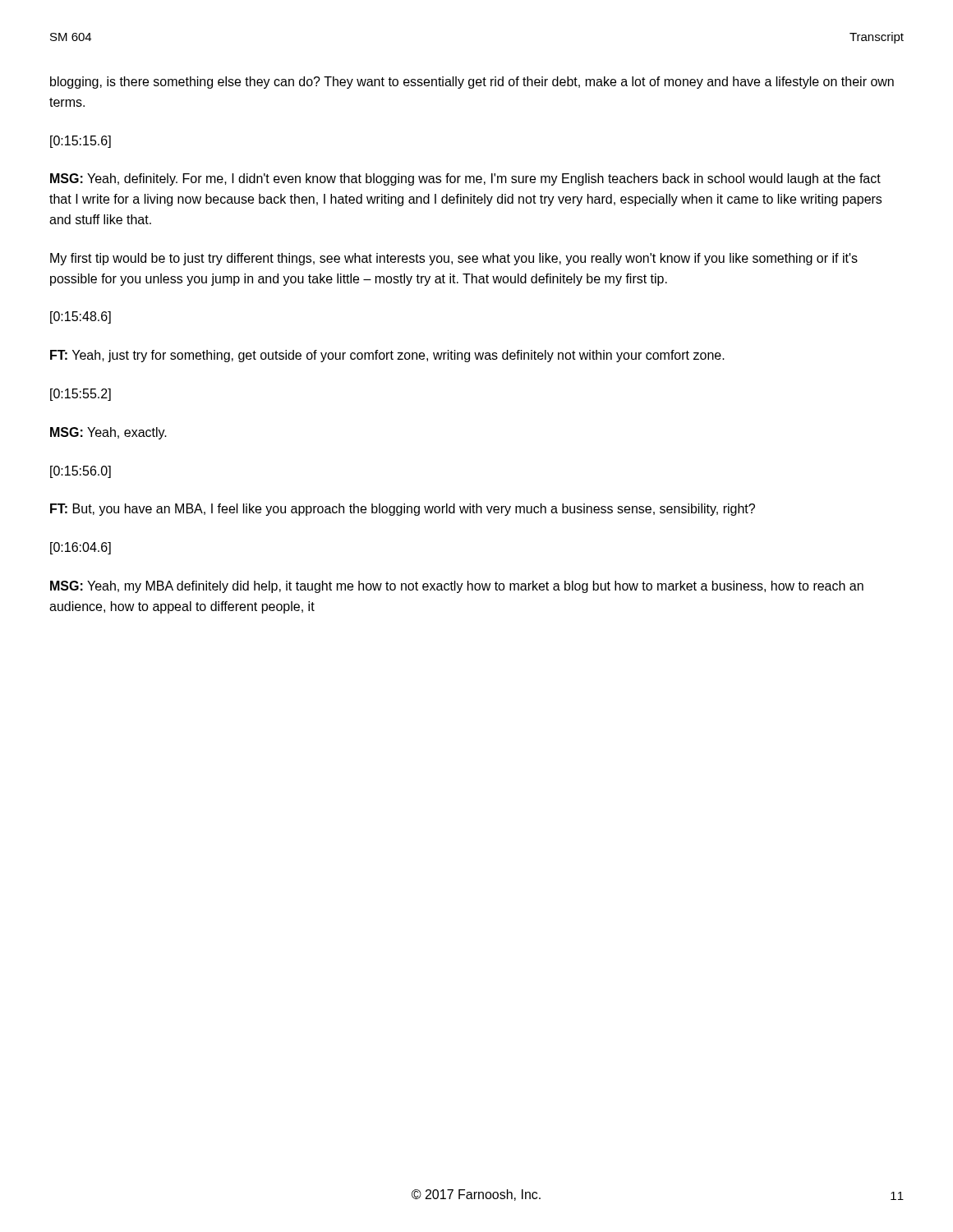Find the text block that says "My first tip would be"
Viewport: 953px width, 1232px height.
click(453, 268)
